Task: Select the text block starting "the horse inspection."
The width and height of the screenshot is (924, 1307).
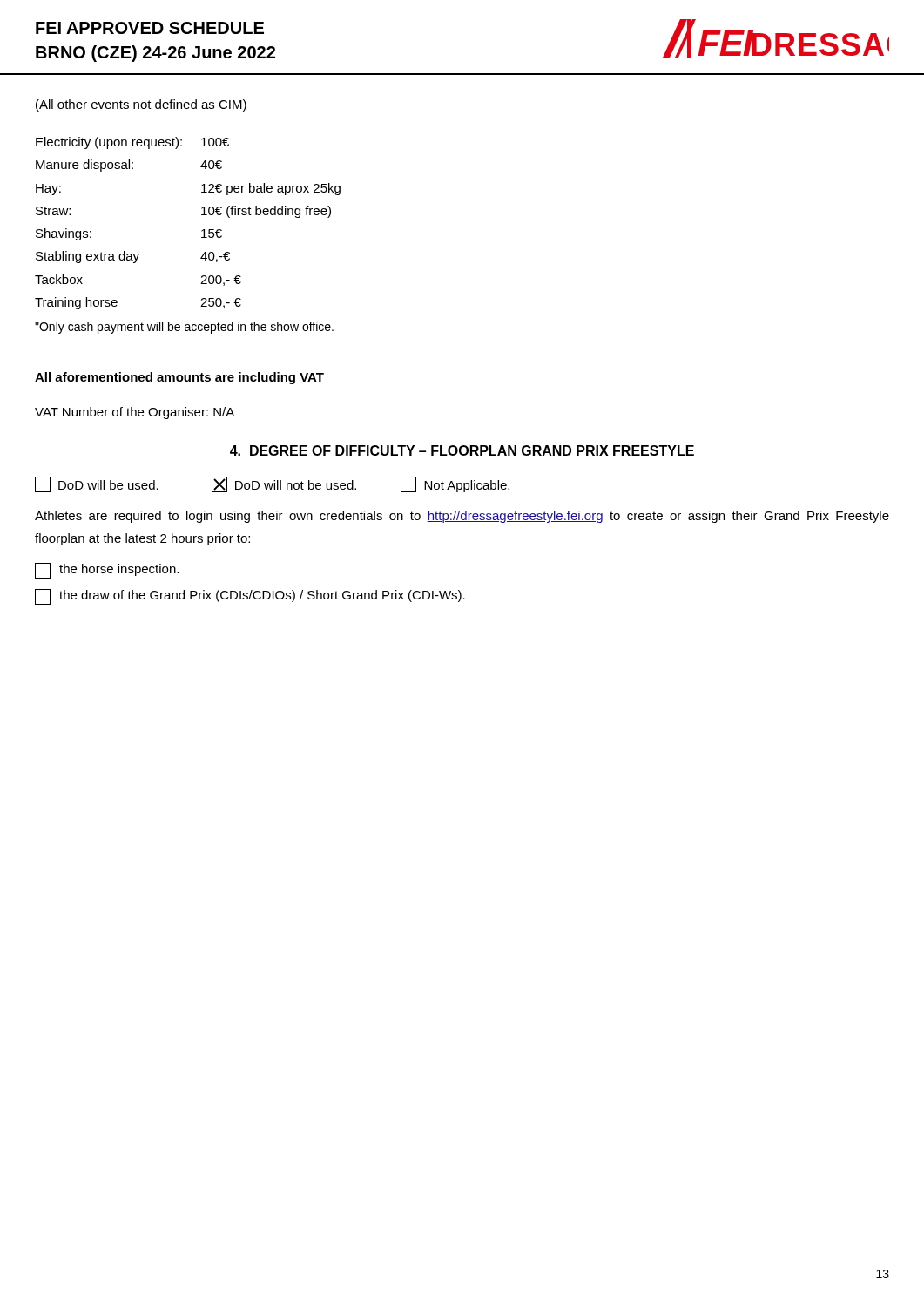Action: [x=107, y=570]
